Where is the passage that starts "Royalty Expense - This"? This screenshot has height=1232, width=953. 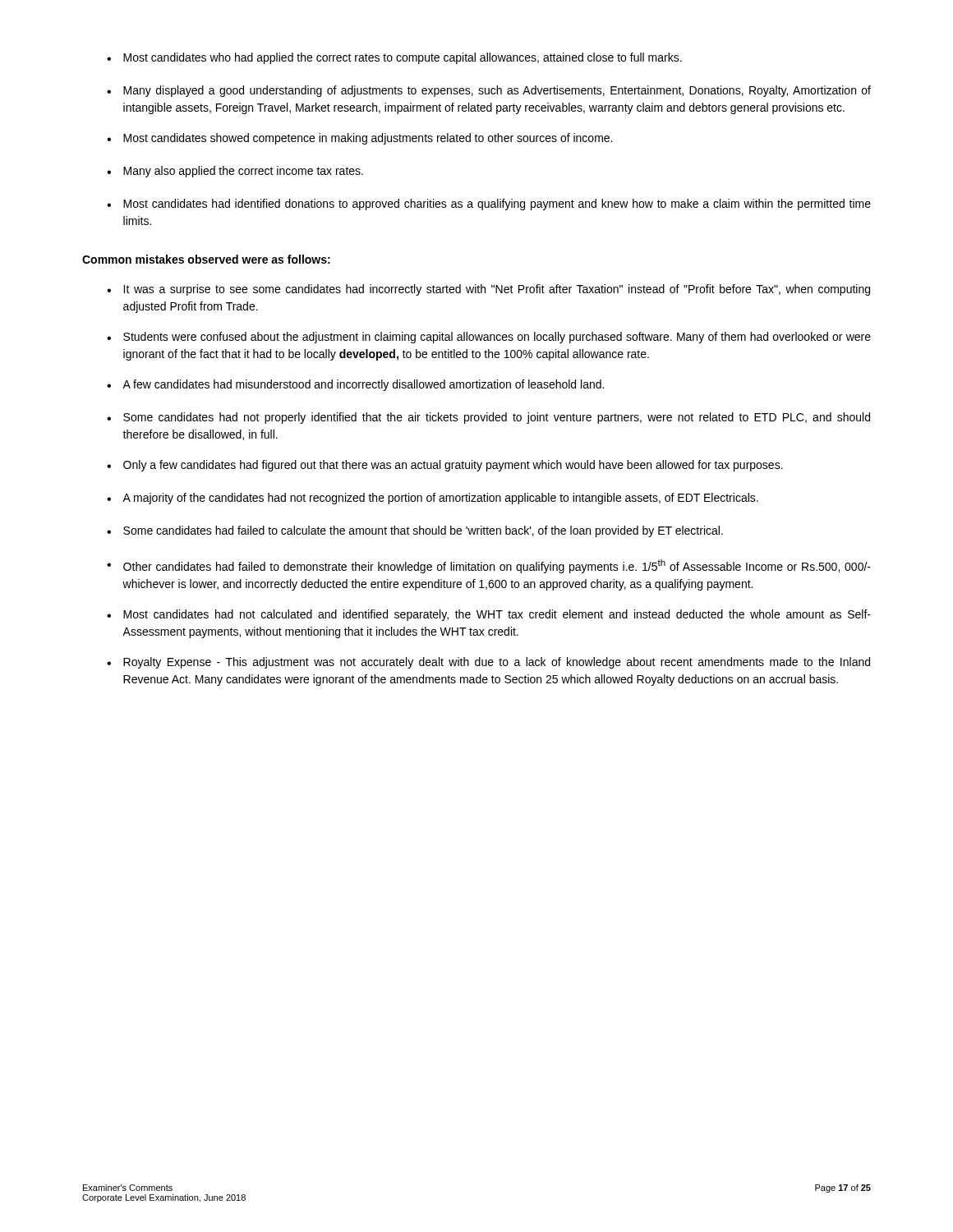[476, 671]
